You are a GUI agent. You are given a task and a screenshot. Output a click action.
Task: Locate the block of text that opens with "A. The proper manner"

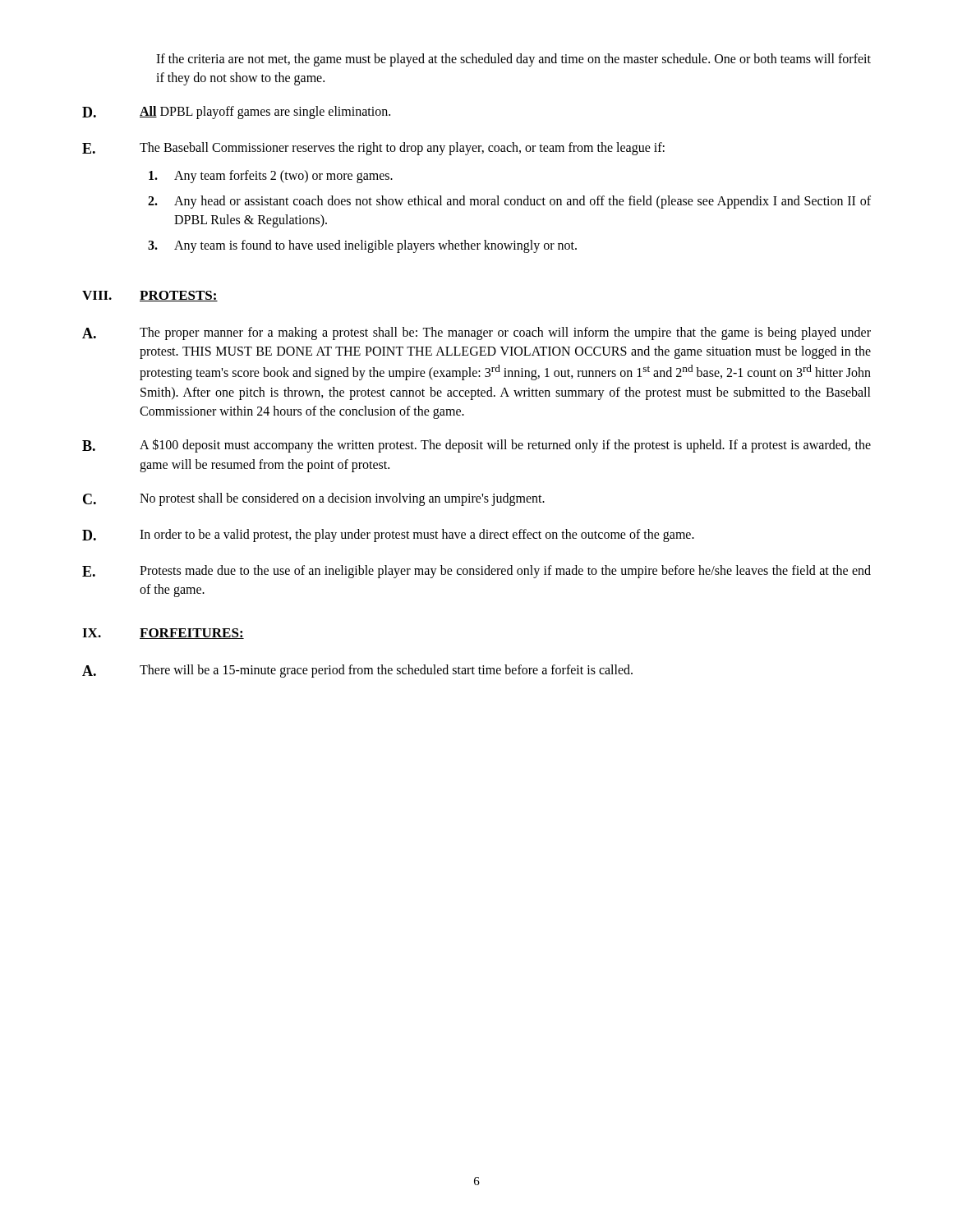[476, 372]
